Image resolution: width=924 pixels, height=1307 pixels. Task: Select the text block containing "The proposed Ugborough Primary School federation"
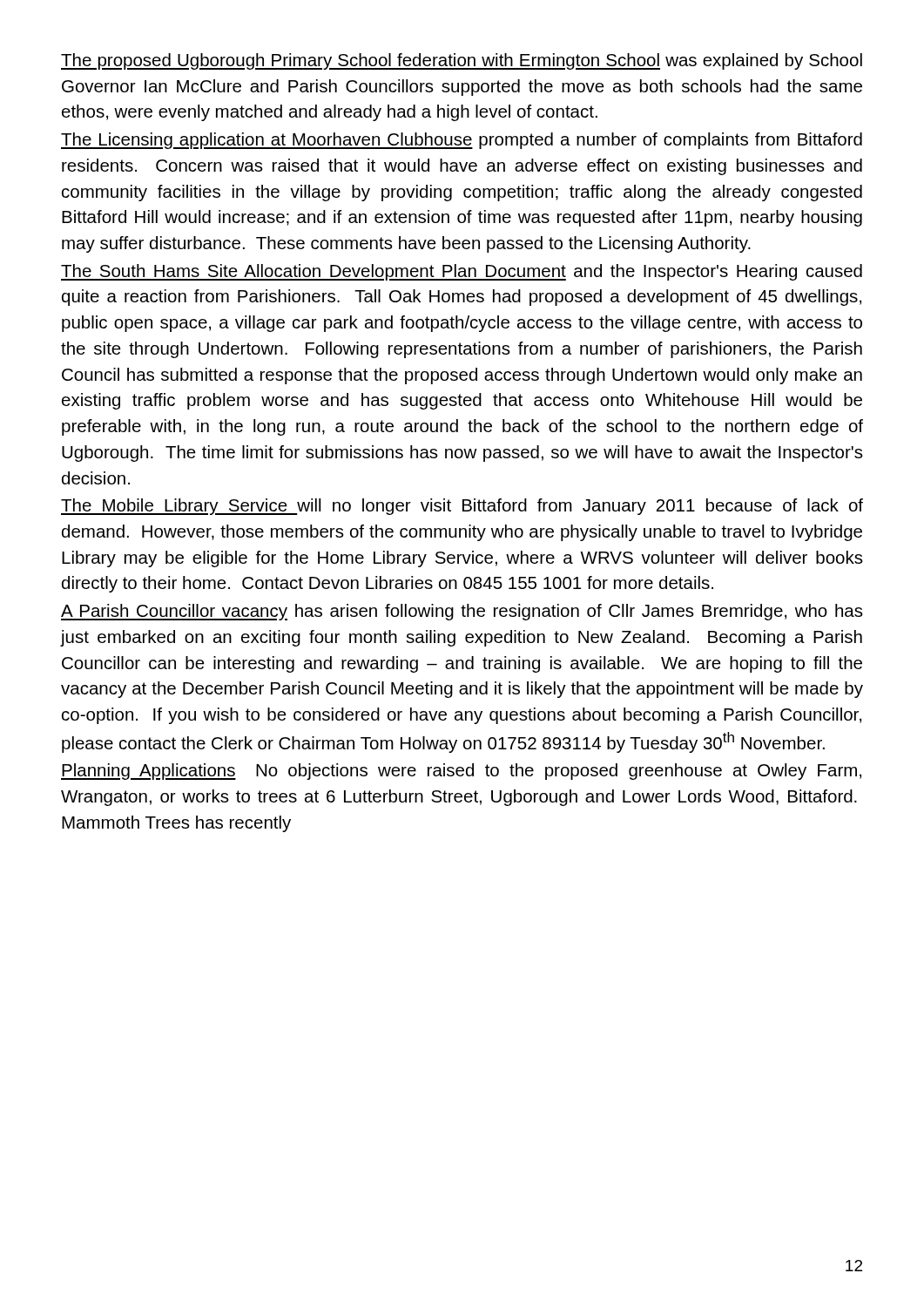pos(462,86)
